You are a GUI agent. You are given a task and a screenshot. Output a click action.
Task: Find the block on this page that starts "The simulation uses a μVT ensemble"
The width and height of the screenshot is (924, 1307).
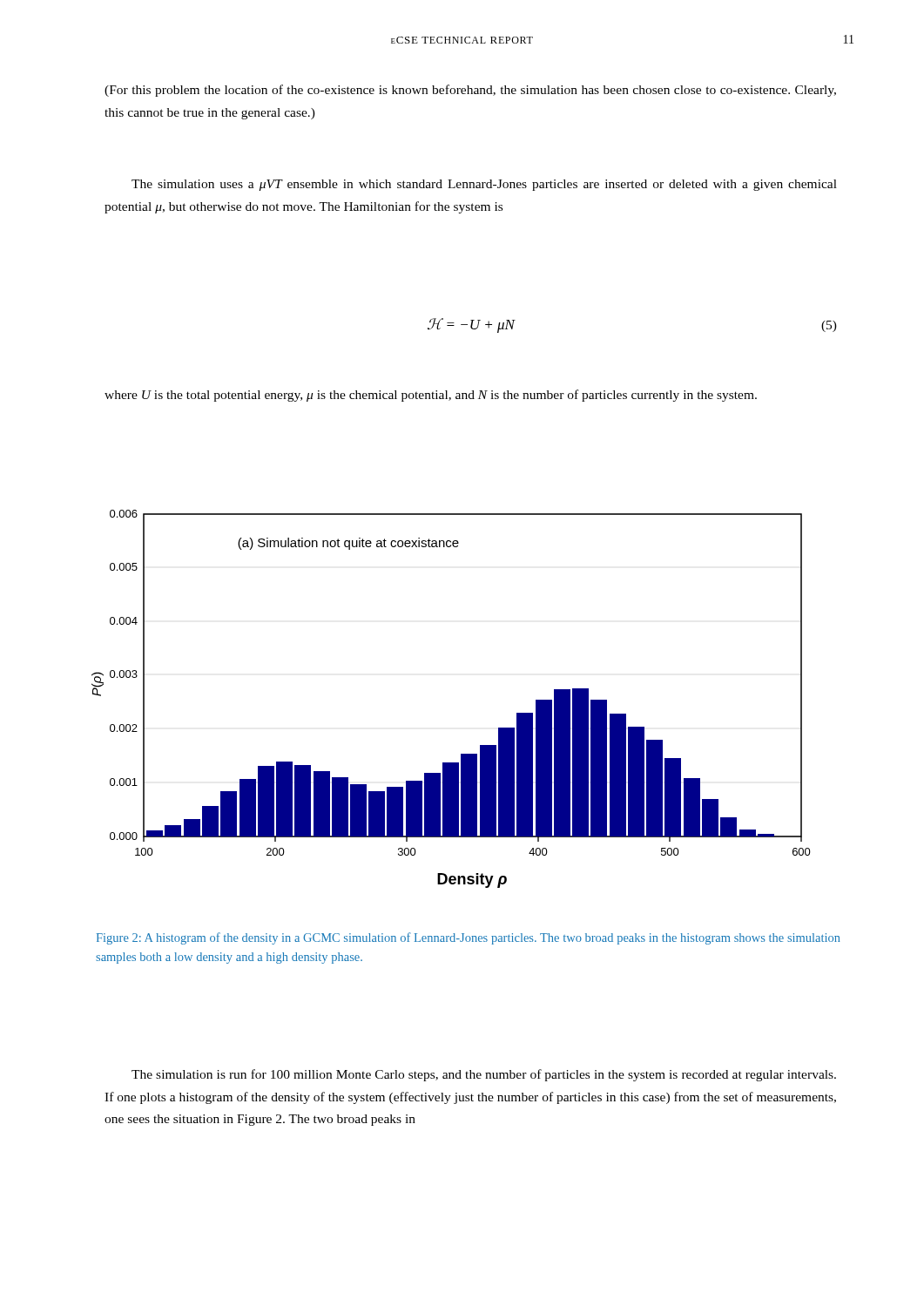471,195
